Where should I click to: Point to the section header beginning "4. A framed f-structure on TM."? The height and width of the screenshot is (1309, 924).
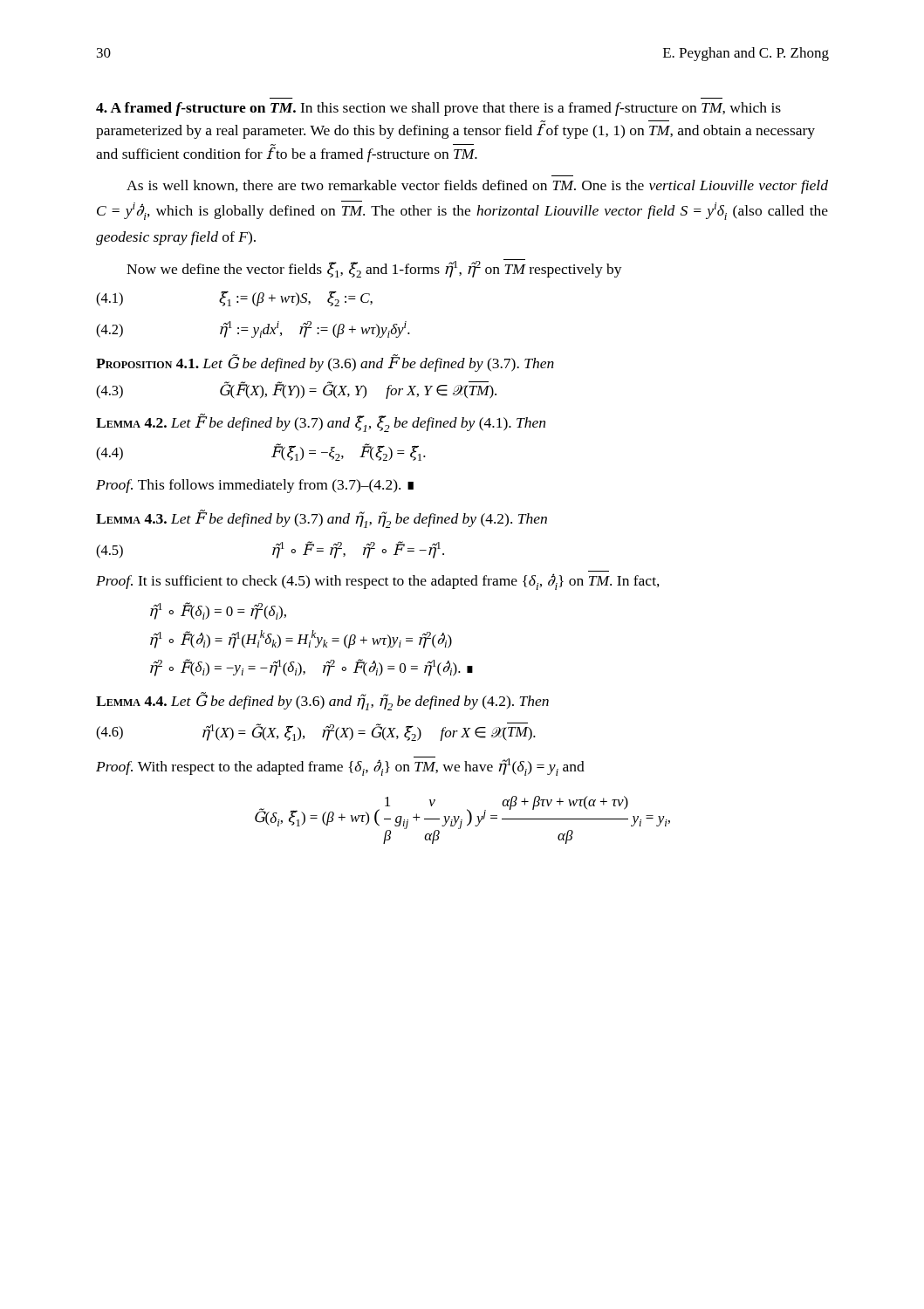pyautogui.click(x=455, y=130)
